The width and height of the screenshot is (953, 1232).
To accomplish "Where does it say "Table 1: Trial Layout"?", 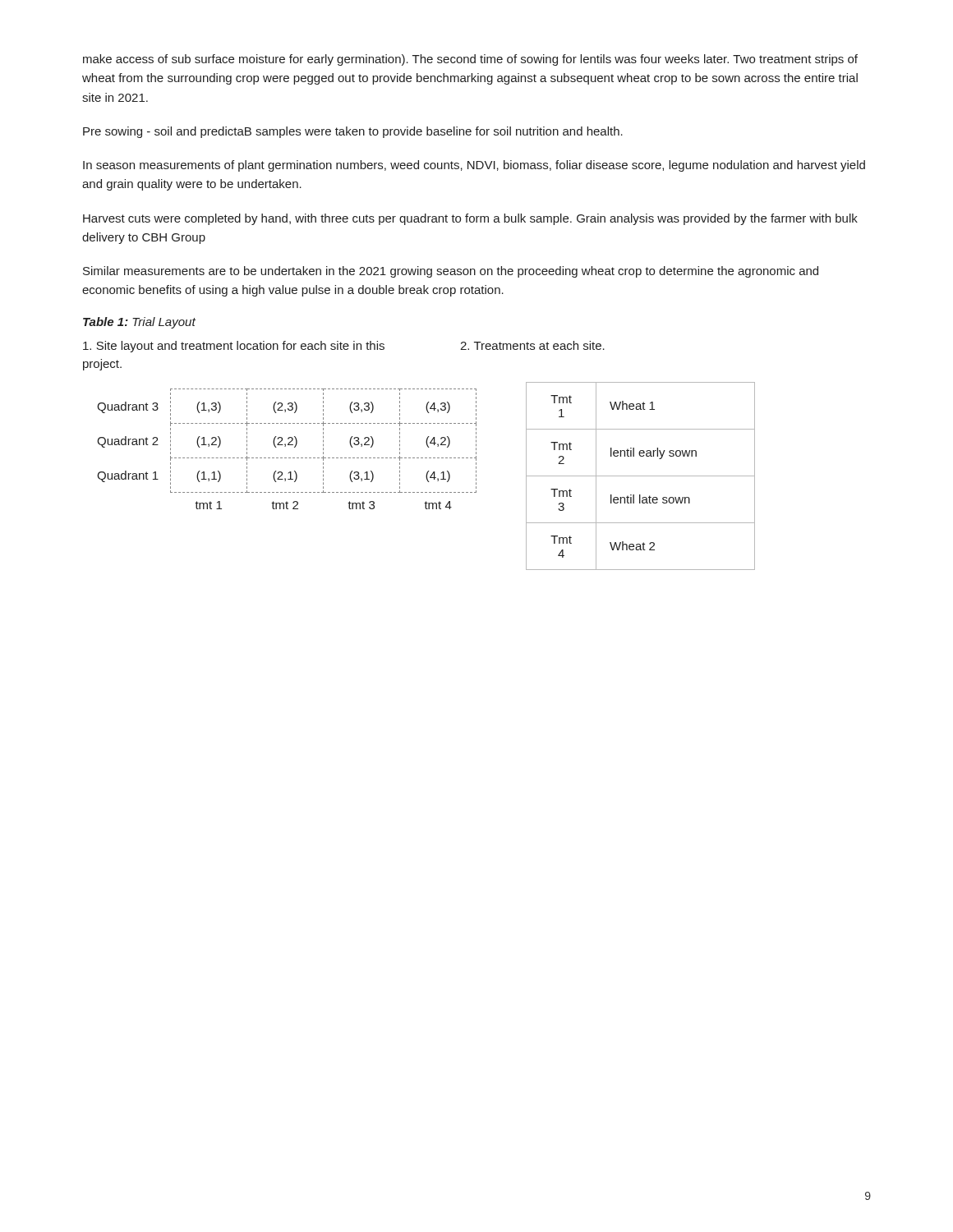I will coord(139,321).
